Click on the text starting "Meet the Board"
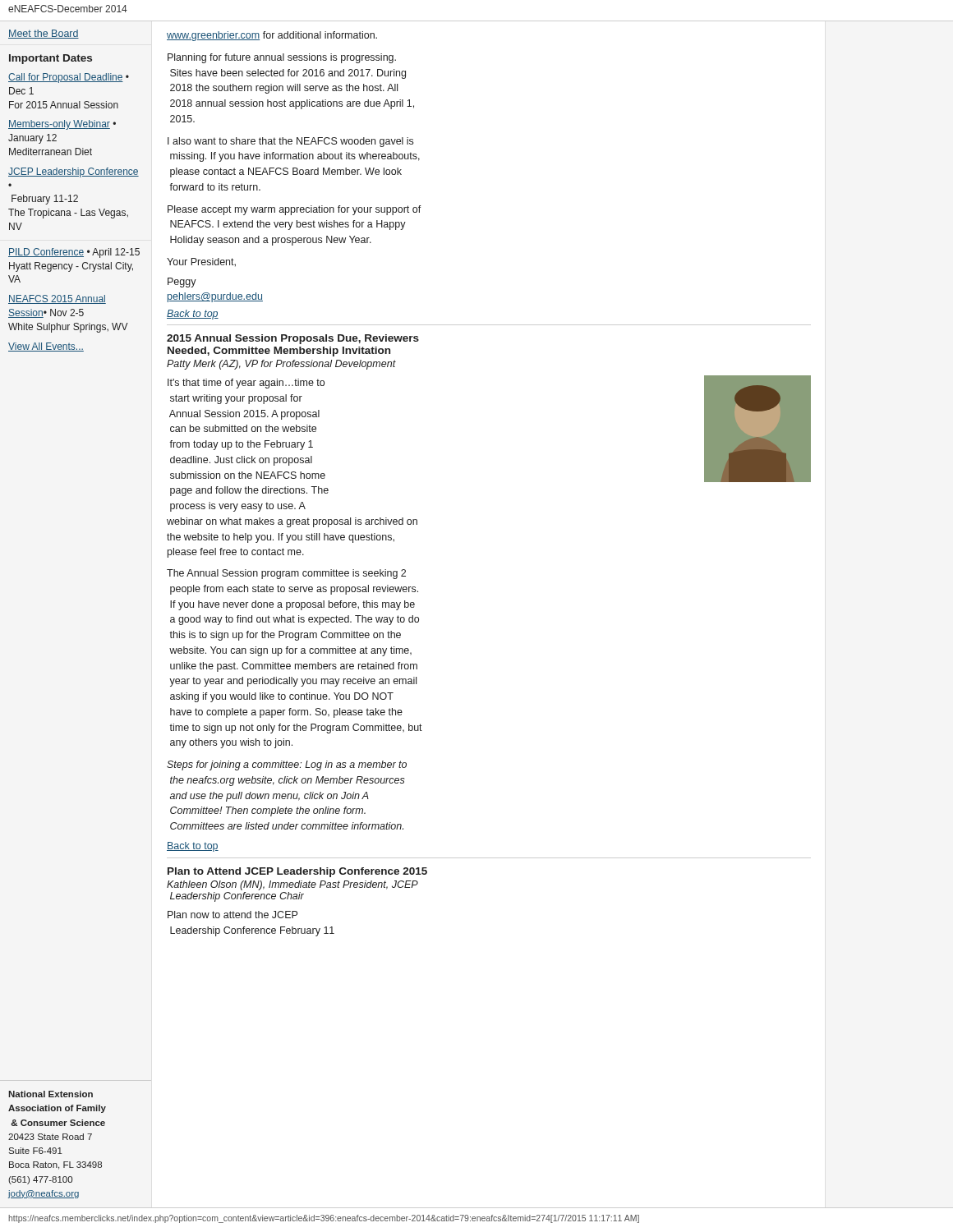Image resolution: width=953 pixels, height=1232 pixels. coord(43,34)
